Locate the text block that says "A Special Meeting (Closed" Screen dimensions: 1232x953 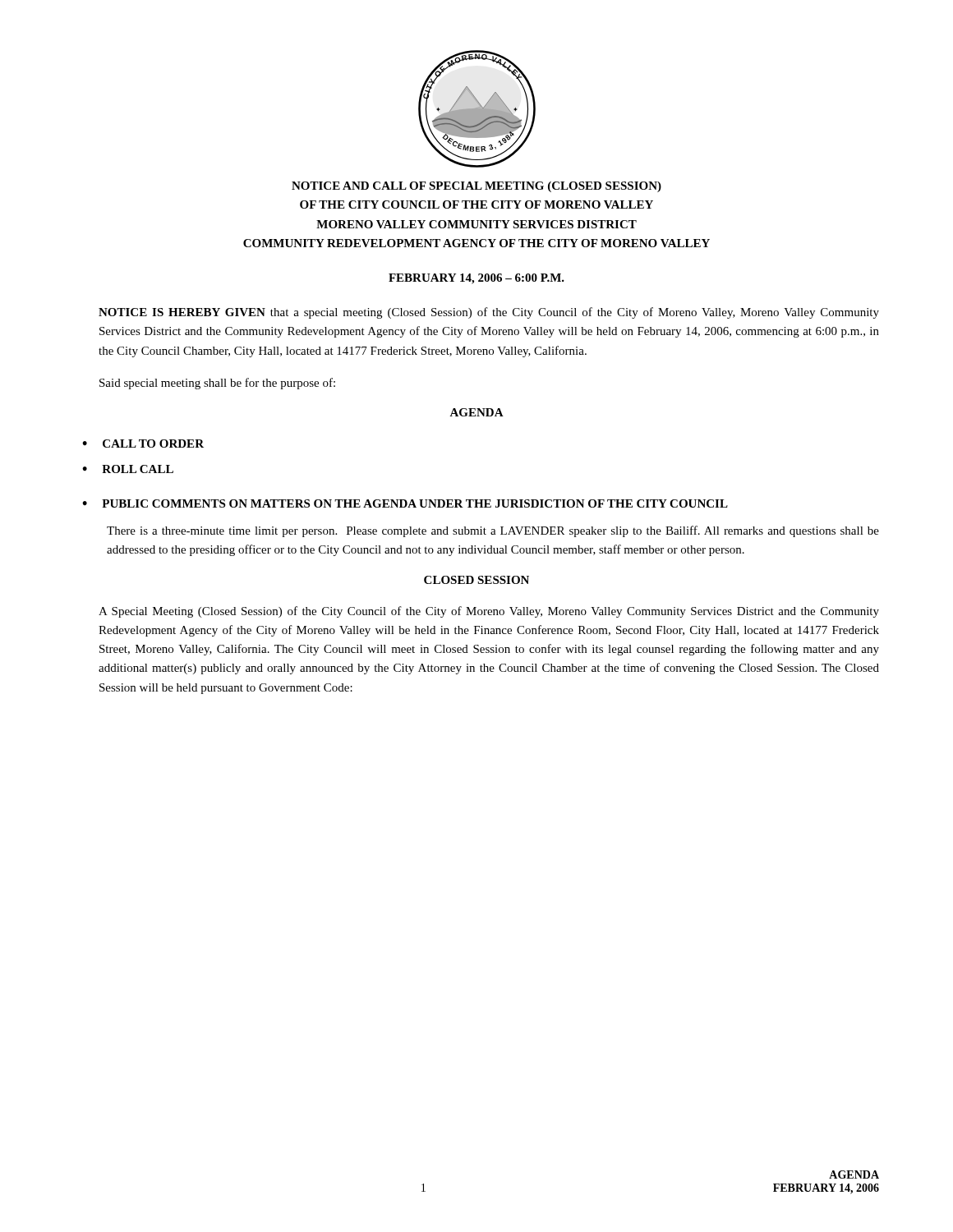(489, 649)
